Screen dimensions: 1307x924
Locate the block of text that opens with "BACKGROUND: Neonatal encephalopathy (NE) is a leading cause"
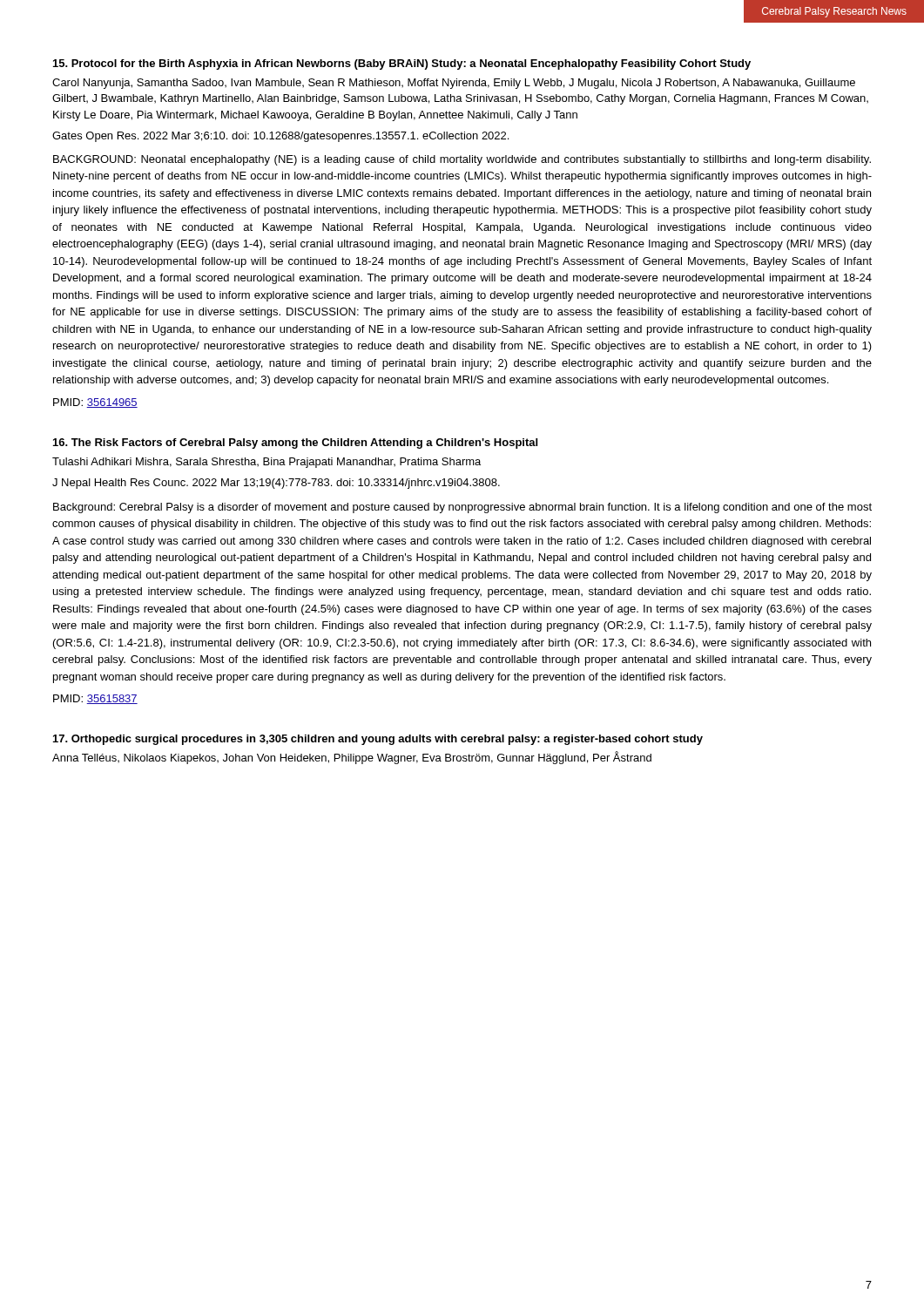click(x=462, y=269)
